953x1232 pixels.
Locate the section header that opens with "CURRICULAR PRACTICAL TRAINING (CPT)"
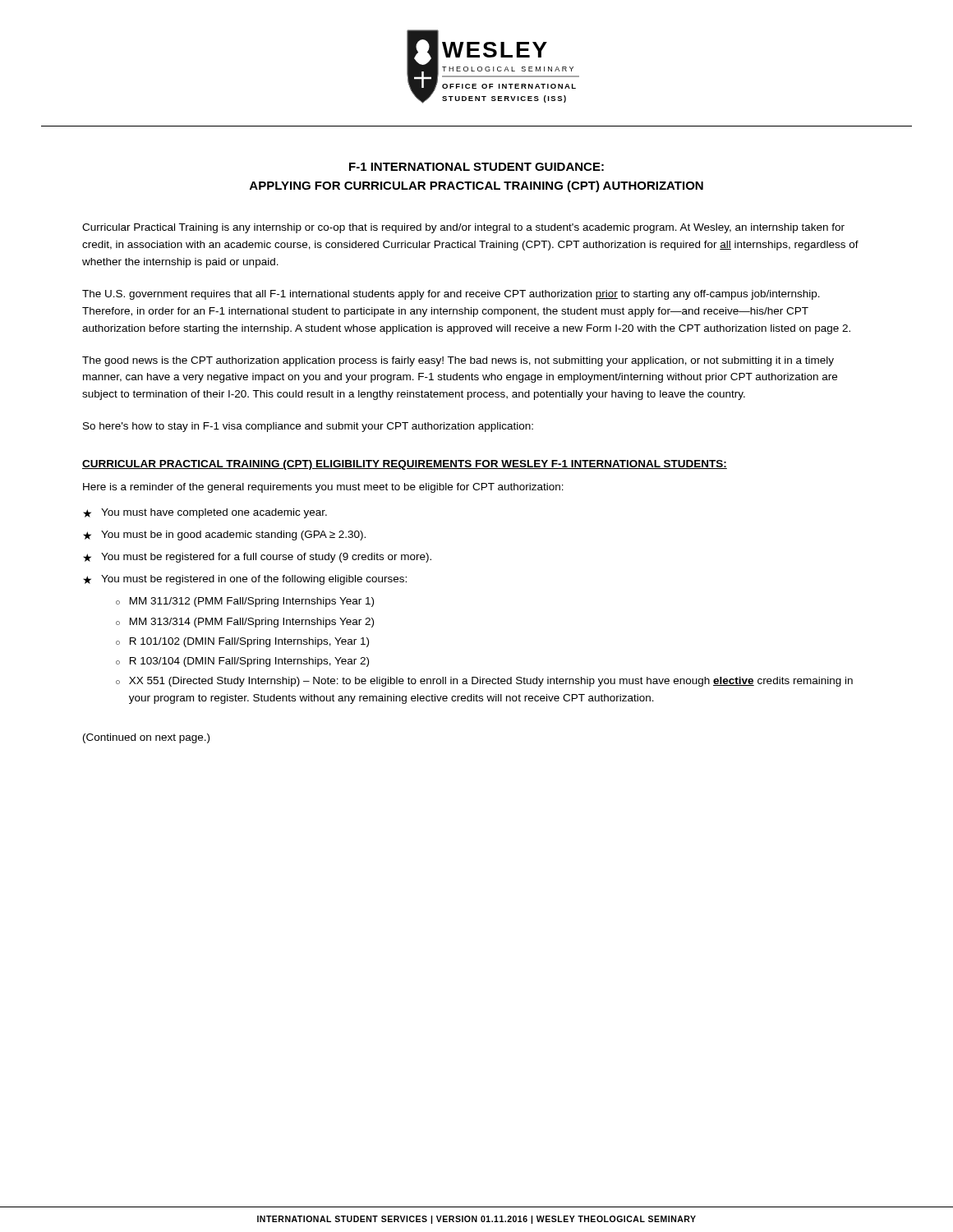click(x=405, y=464)
